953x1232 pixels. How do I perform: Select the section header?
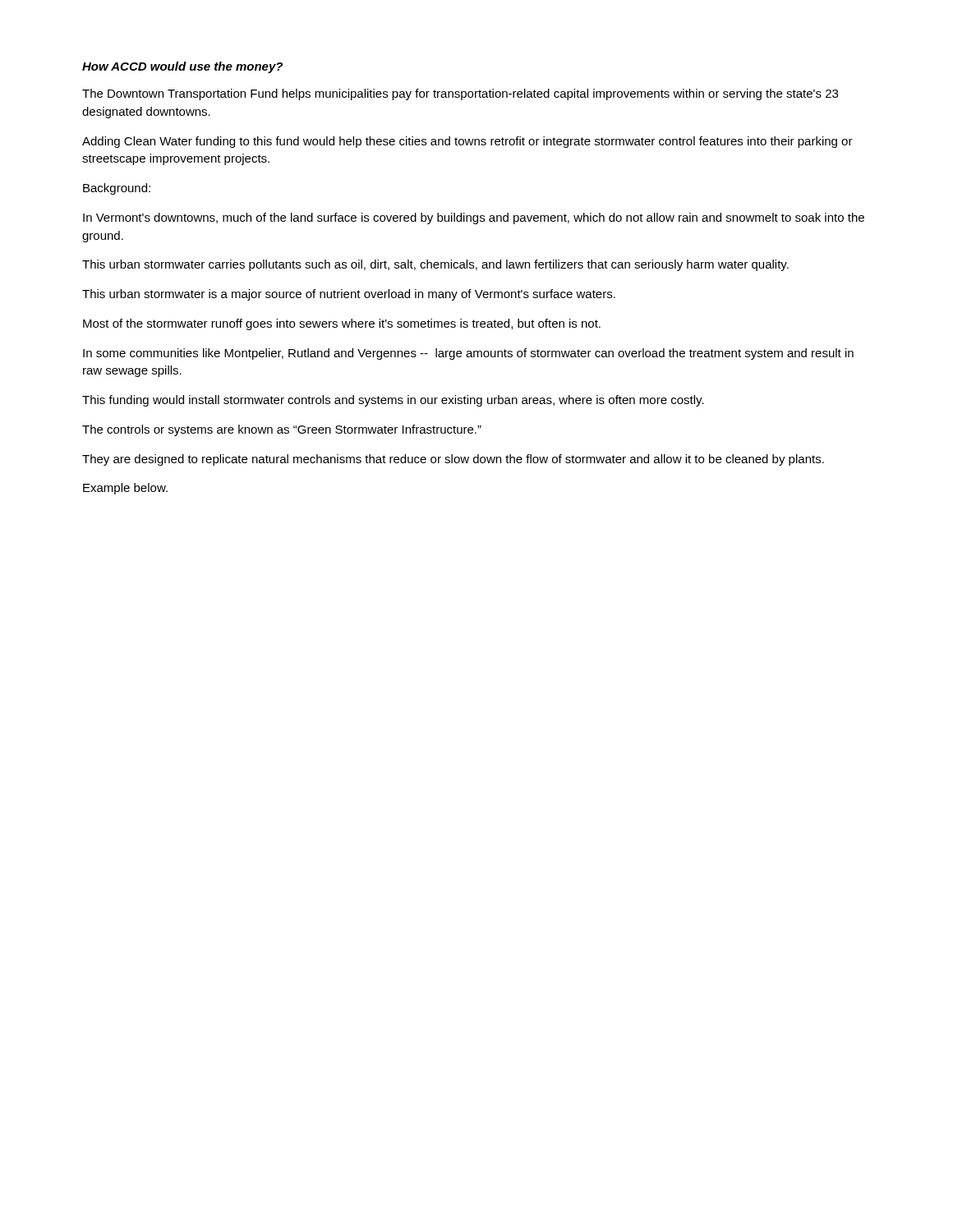point(183,66)
